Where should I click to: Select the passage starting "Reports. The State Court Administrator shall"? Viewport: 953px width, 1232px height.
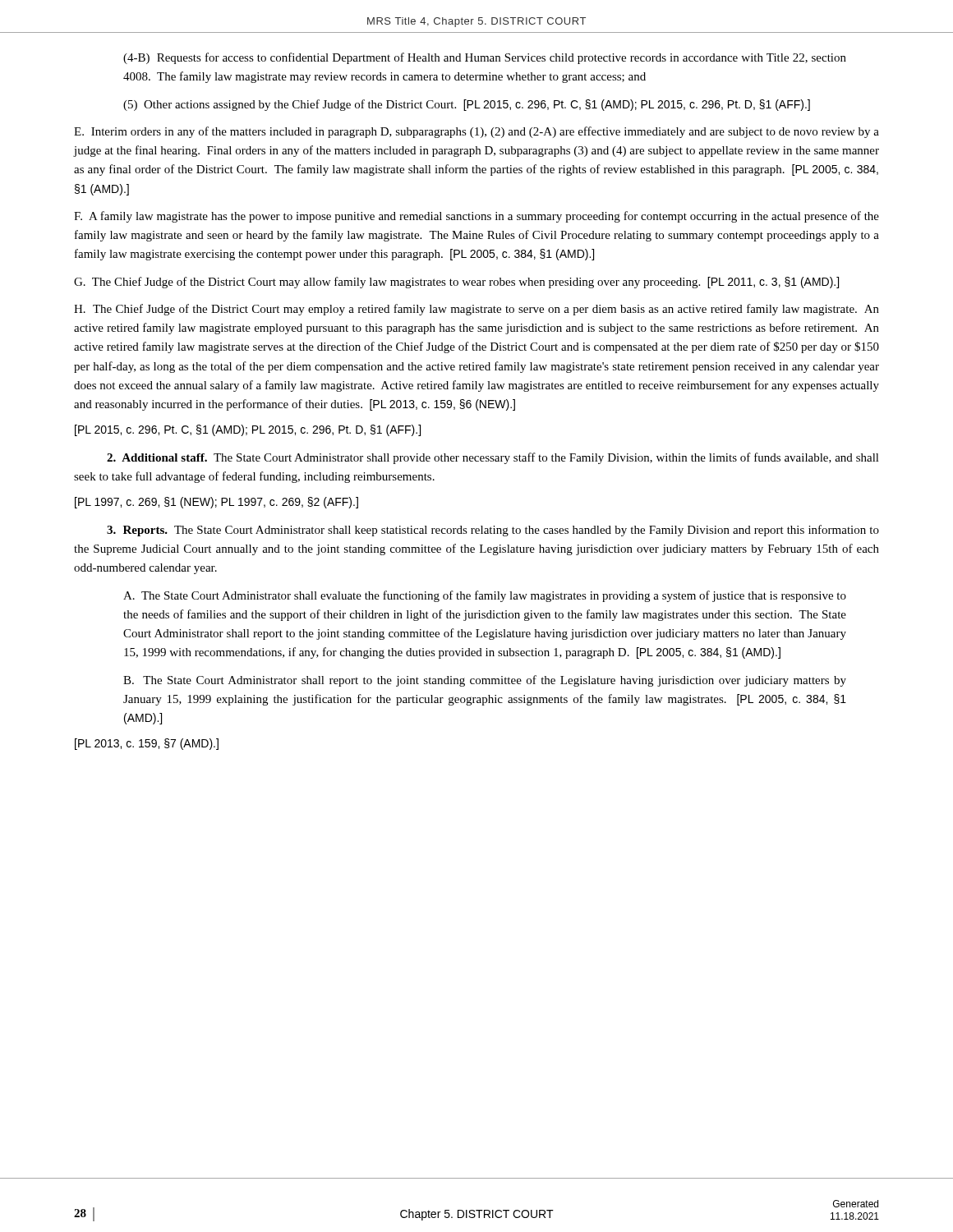[476, 549]
